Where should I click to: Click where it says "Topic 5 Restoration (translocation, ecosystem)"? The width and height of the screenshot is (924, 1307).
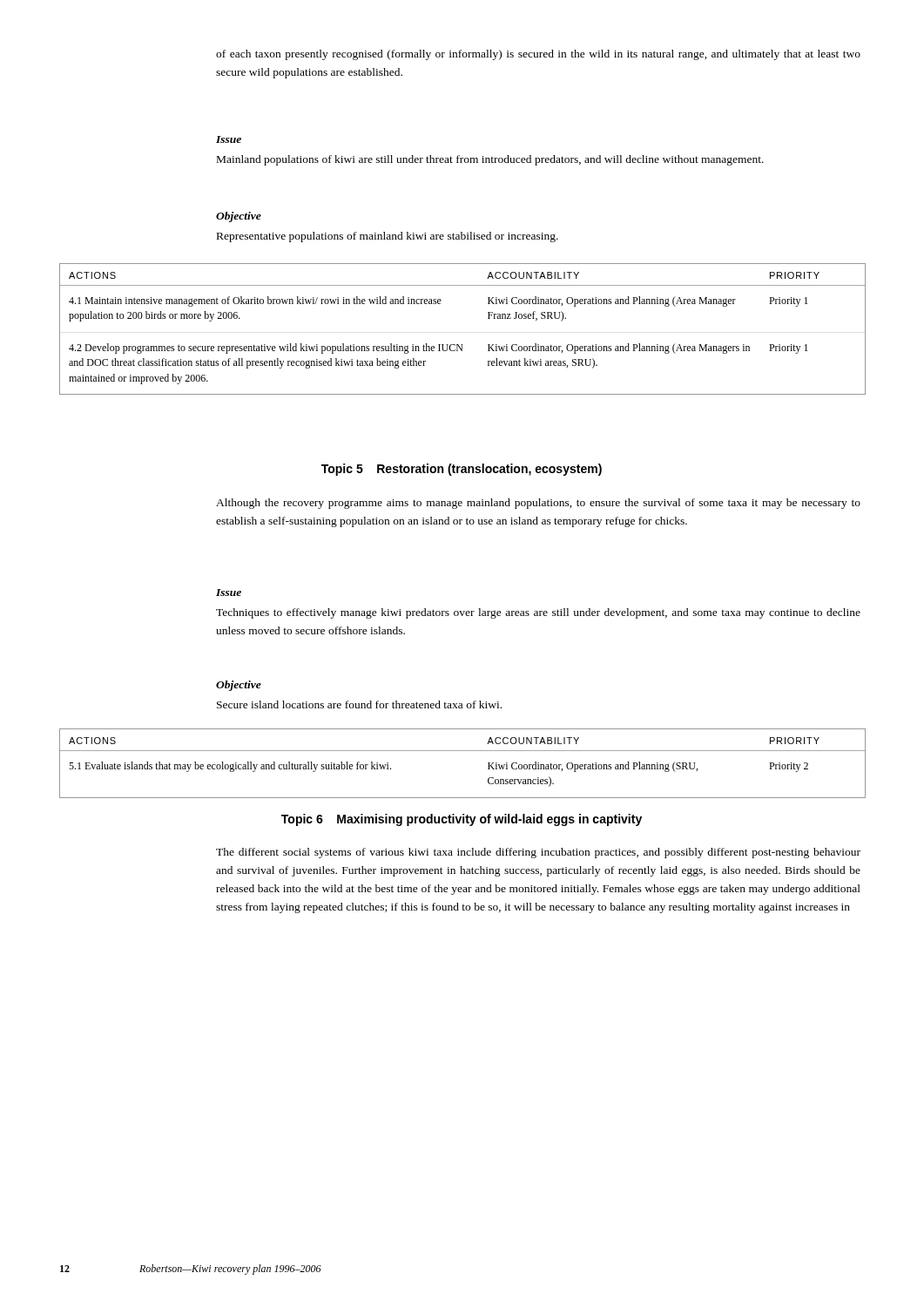coord(462,469)
